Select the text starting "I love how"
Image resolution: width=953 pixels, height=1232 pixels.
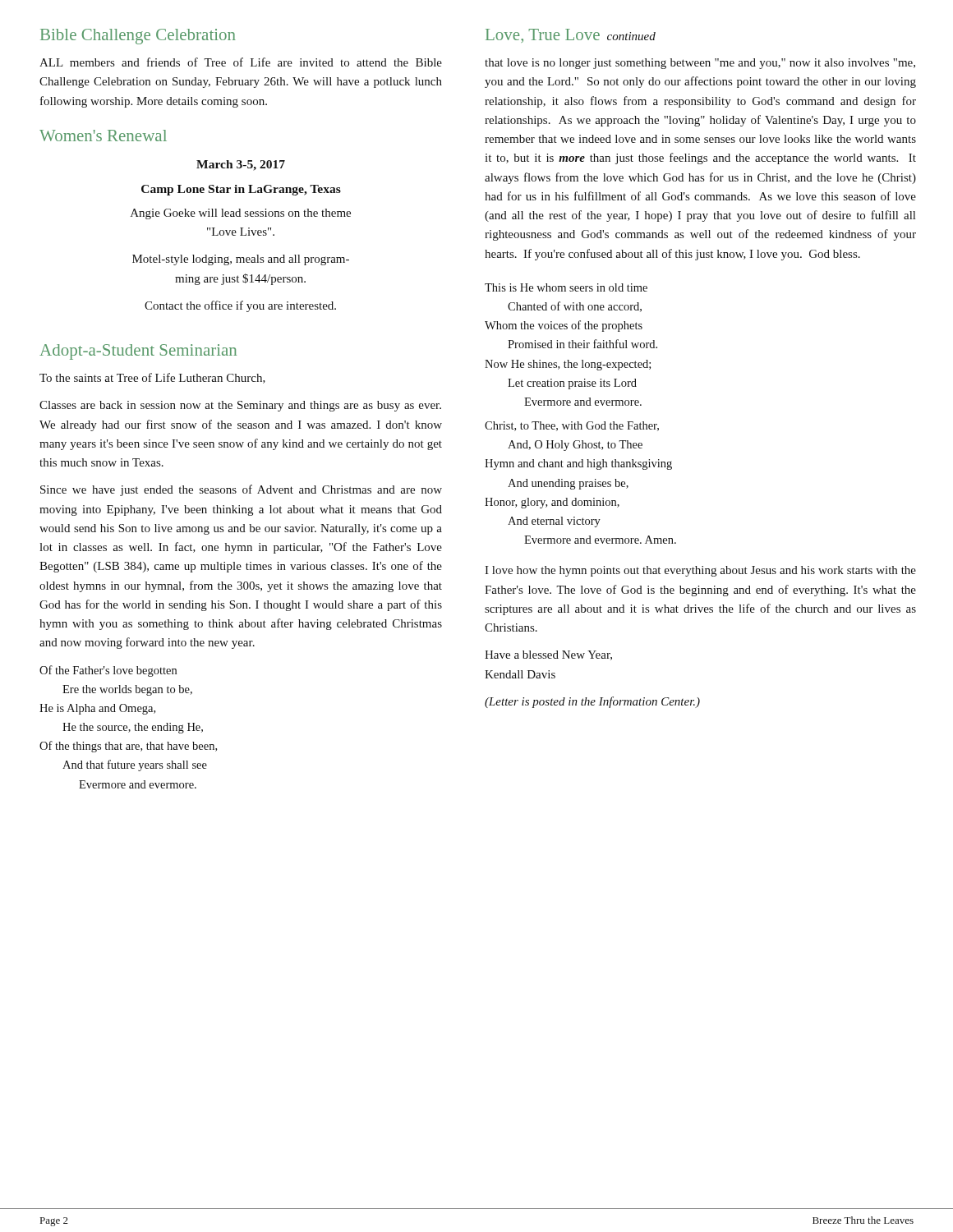point(700,599)
